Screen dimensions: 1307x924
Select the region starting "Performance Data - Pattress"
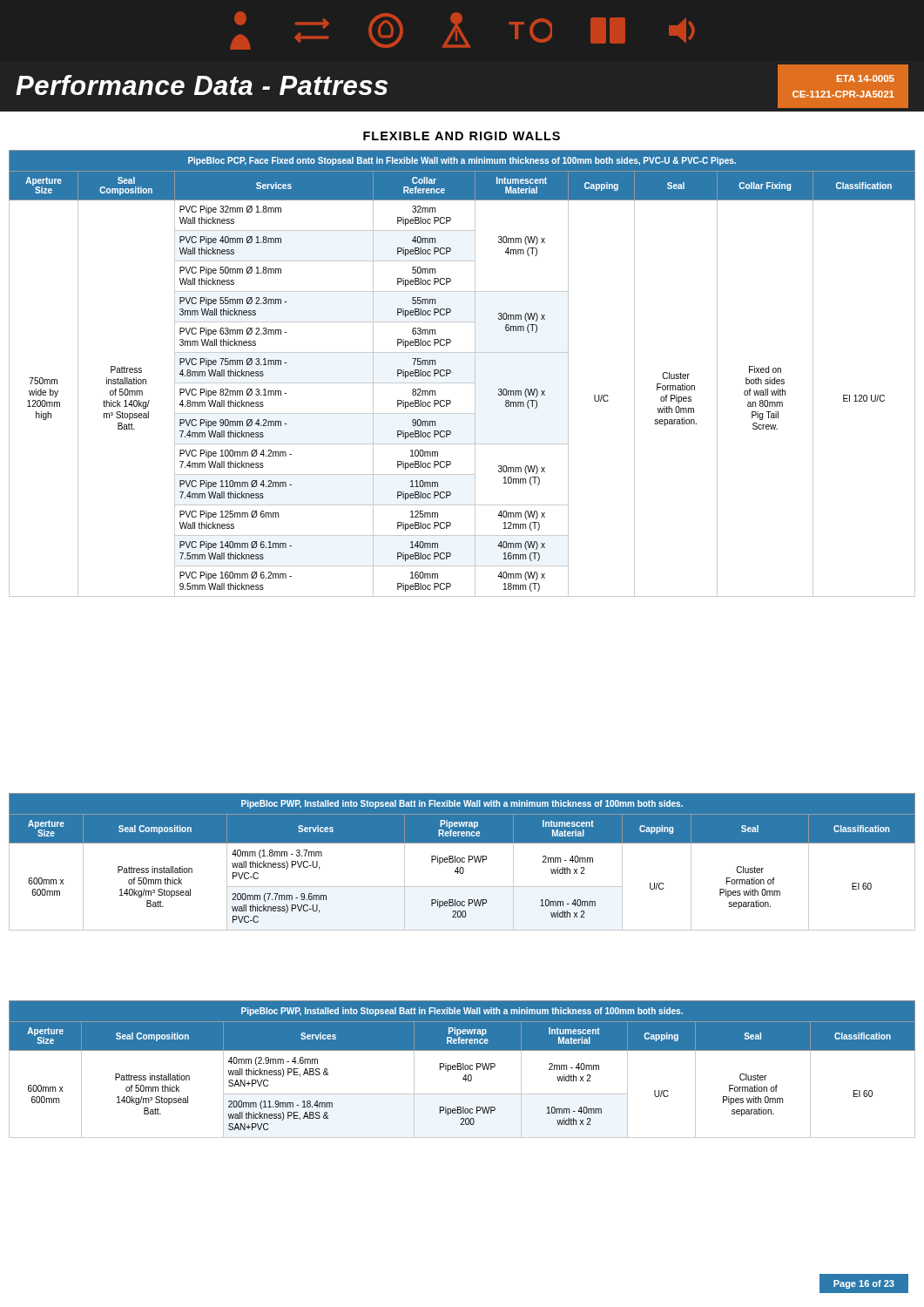(202, 86)
